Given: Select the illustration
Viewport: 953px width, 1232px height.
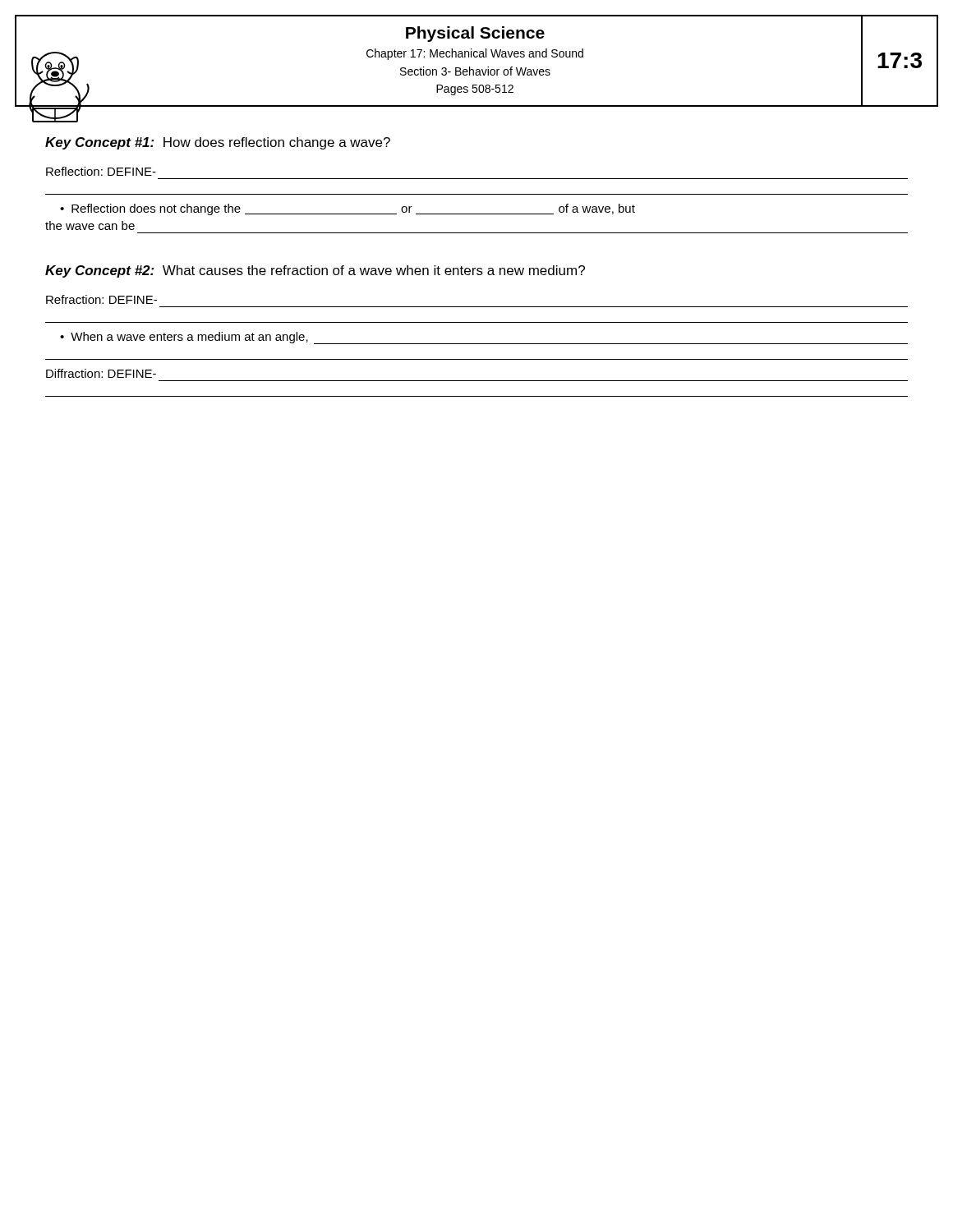Looking at the screenshot, I should click(x=55, y=71).
